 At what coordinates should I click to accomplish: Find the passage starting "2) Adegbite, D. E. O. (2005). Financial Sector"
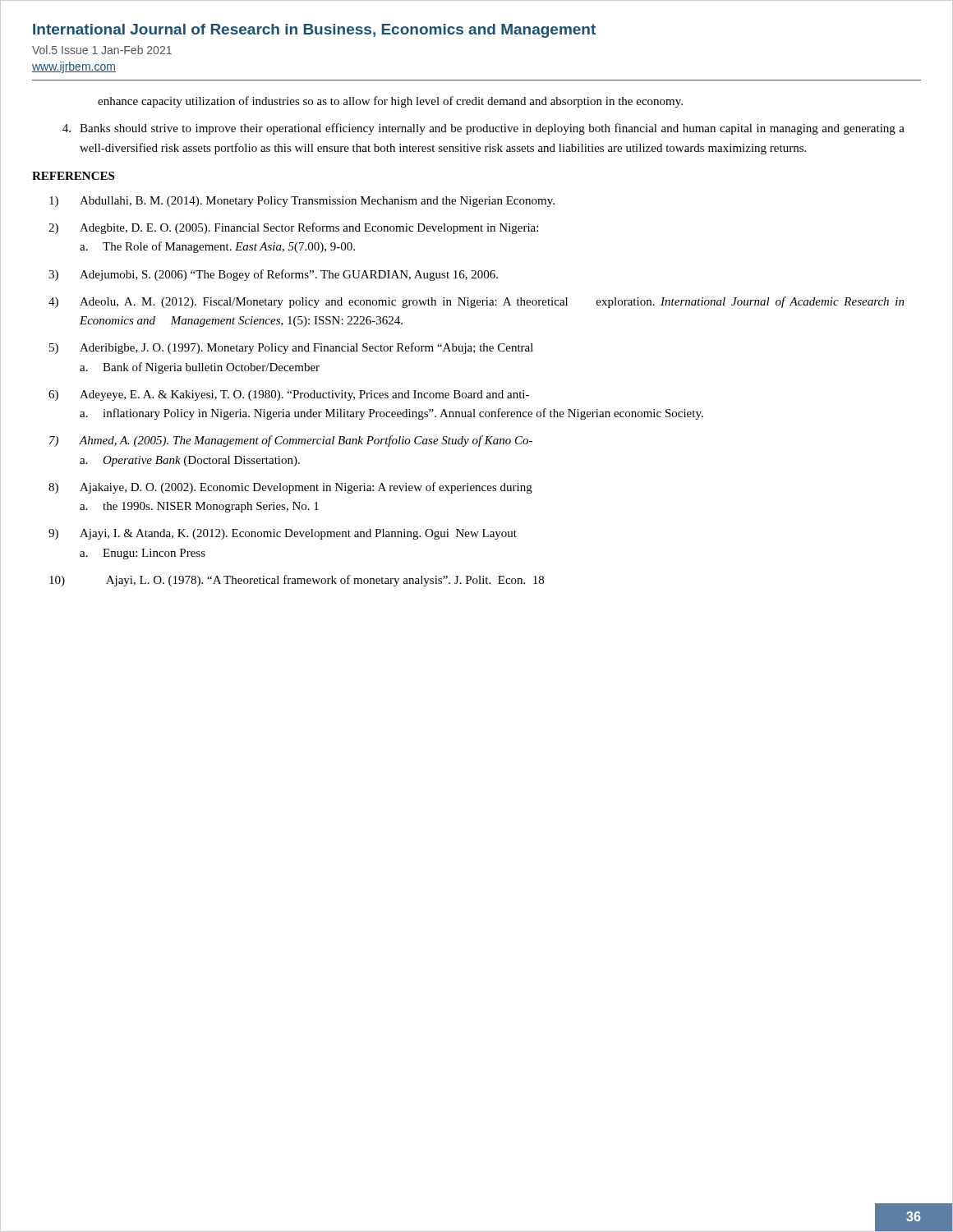[476, 238]
